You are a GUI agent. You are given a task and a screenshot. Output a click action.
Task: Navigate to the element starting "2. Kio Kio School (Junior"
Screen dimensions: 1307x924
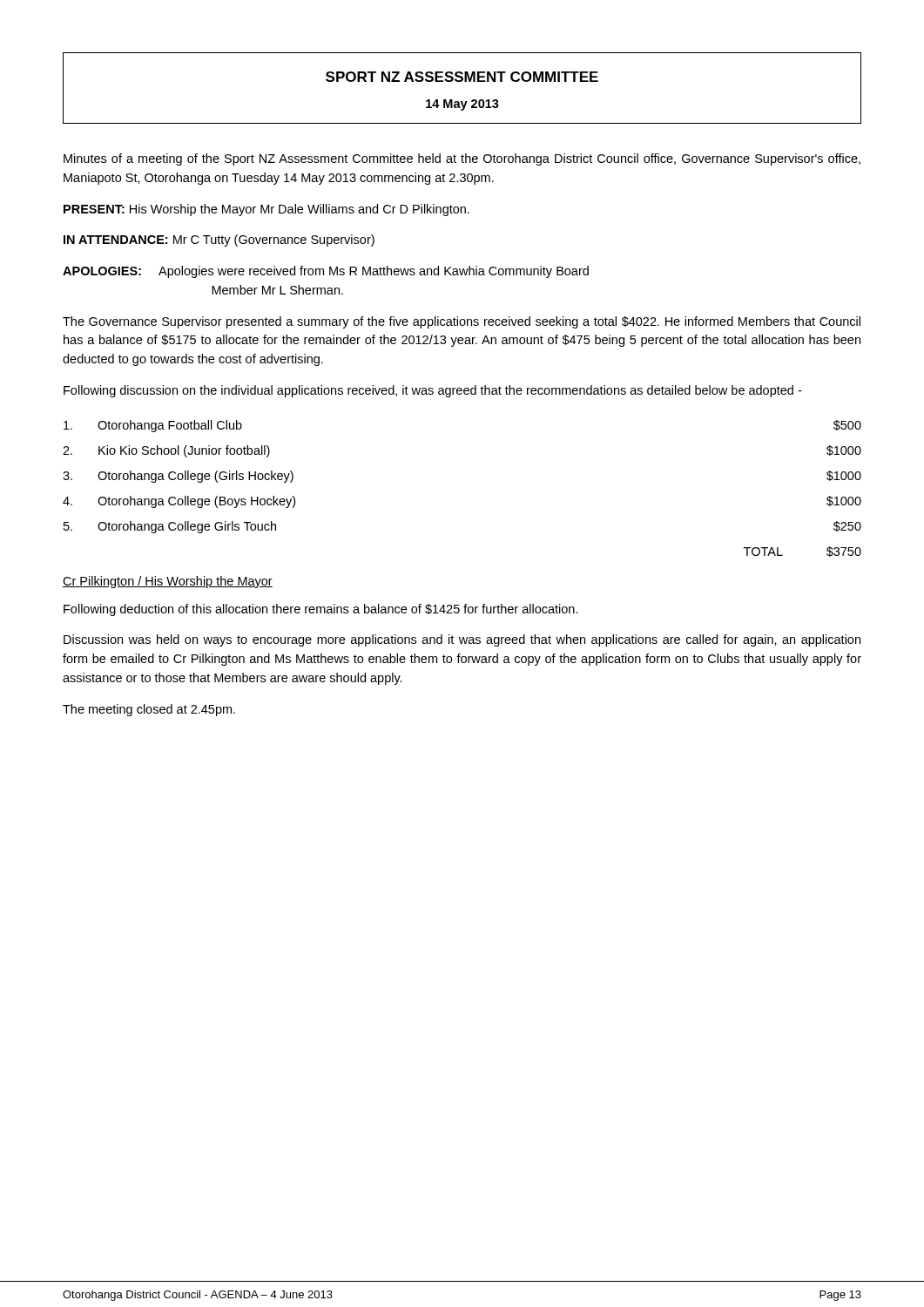click(x=189, y=453)
